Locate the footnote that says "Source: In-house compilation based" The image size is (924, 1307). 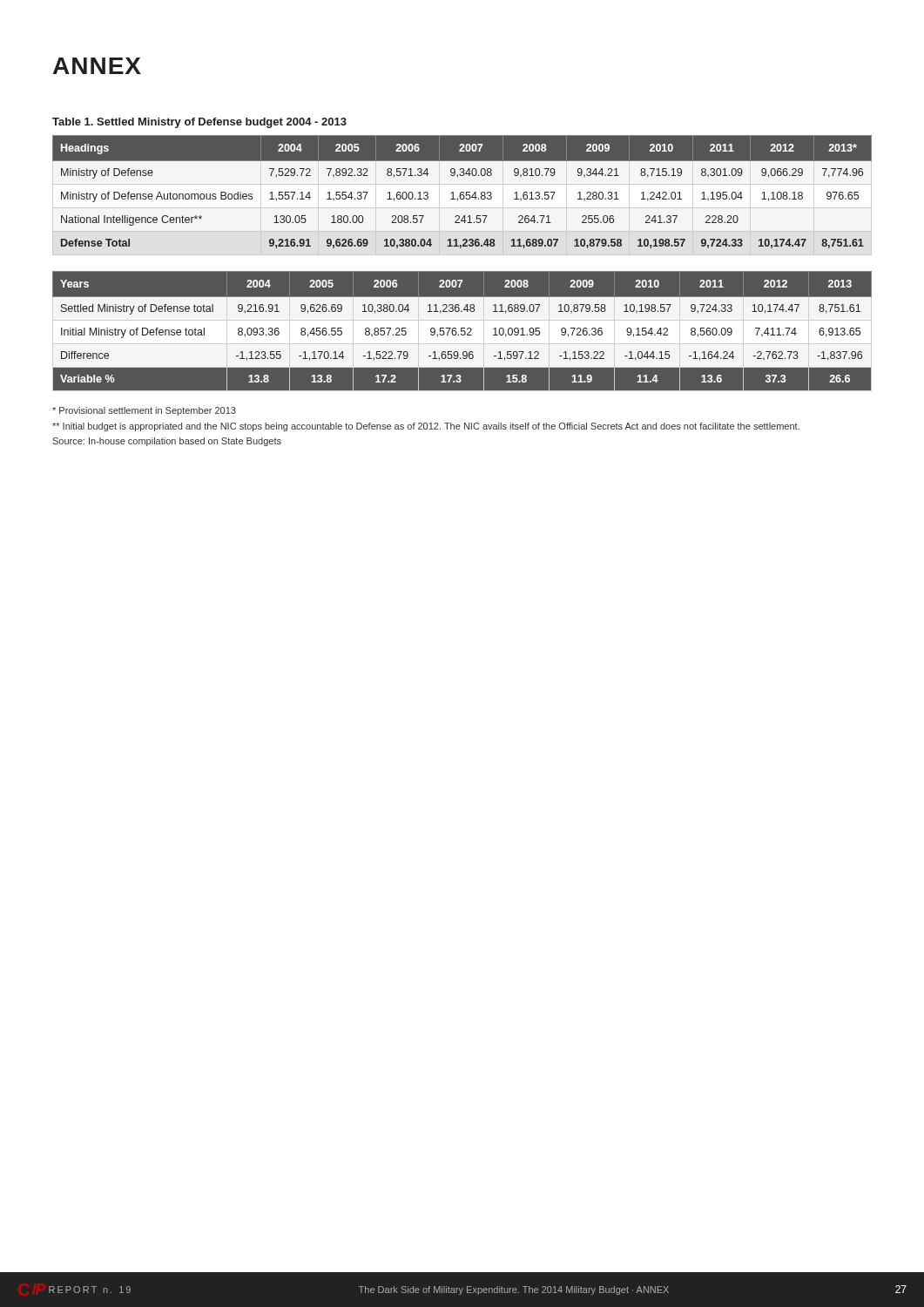(167, 441)
